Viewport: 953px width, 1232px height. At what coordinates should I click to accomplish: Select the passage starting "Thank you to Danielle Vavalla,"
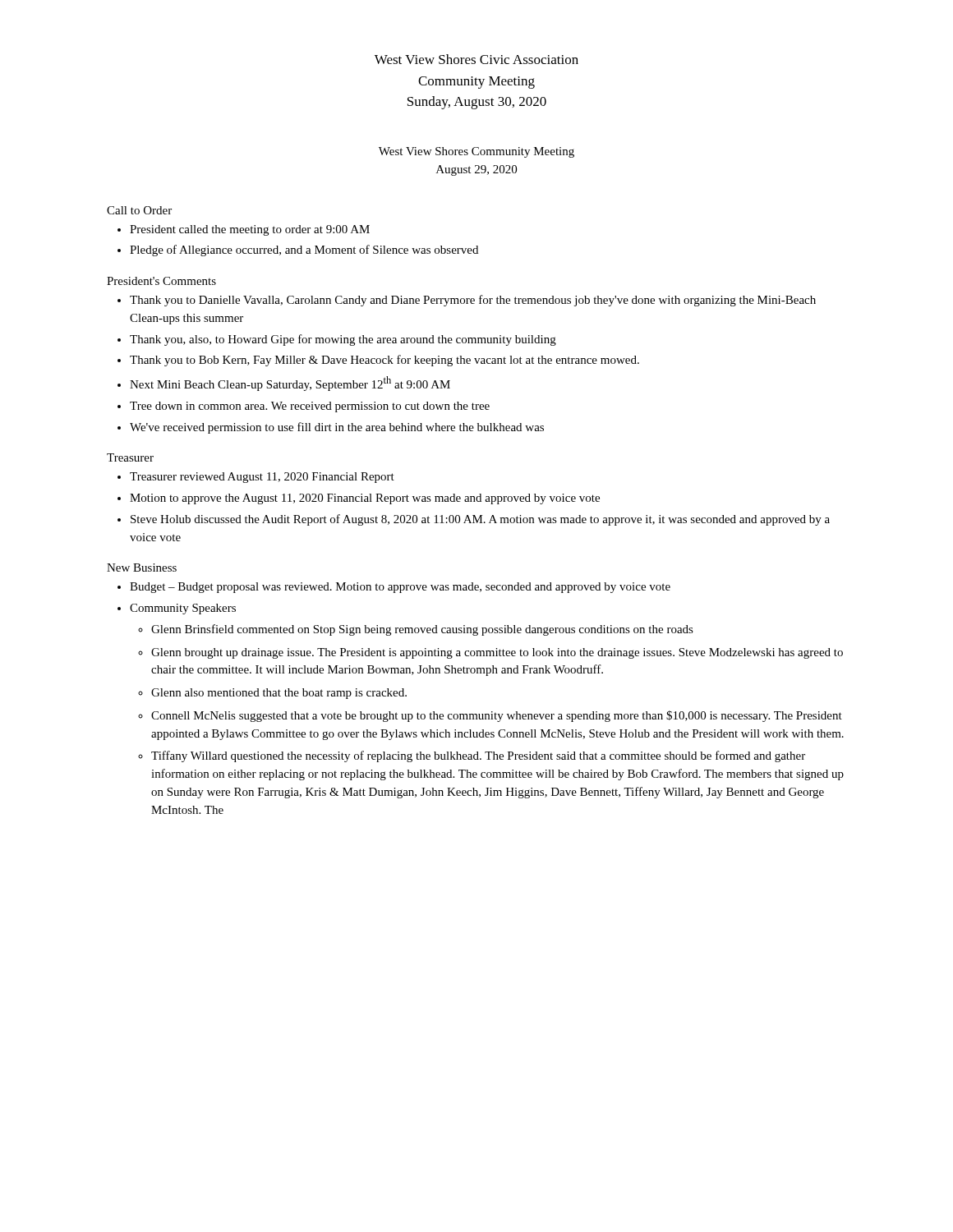[x=473, y=309]
